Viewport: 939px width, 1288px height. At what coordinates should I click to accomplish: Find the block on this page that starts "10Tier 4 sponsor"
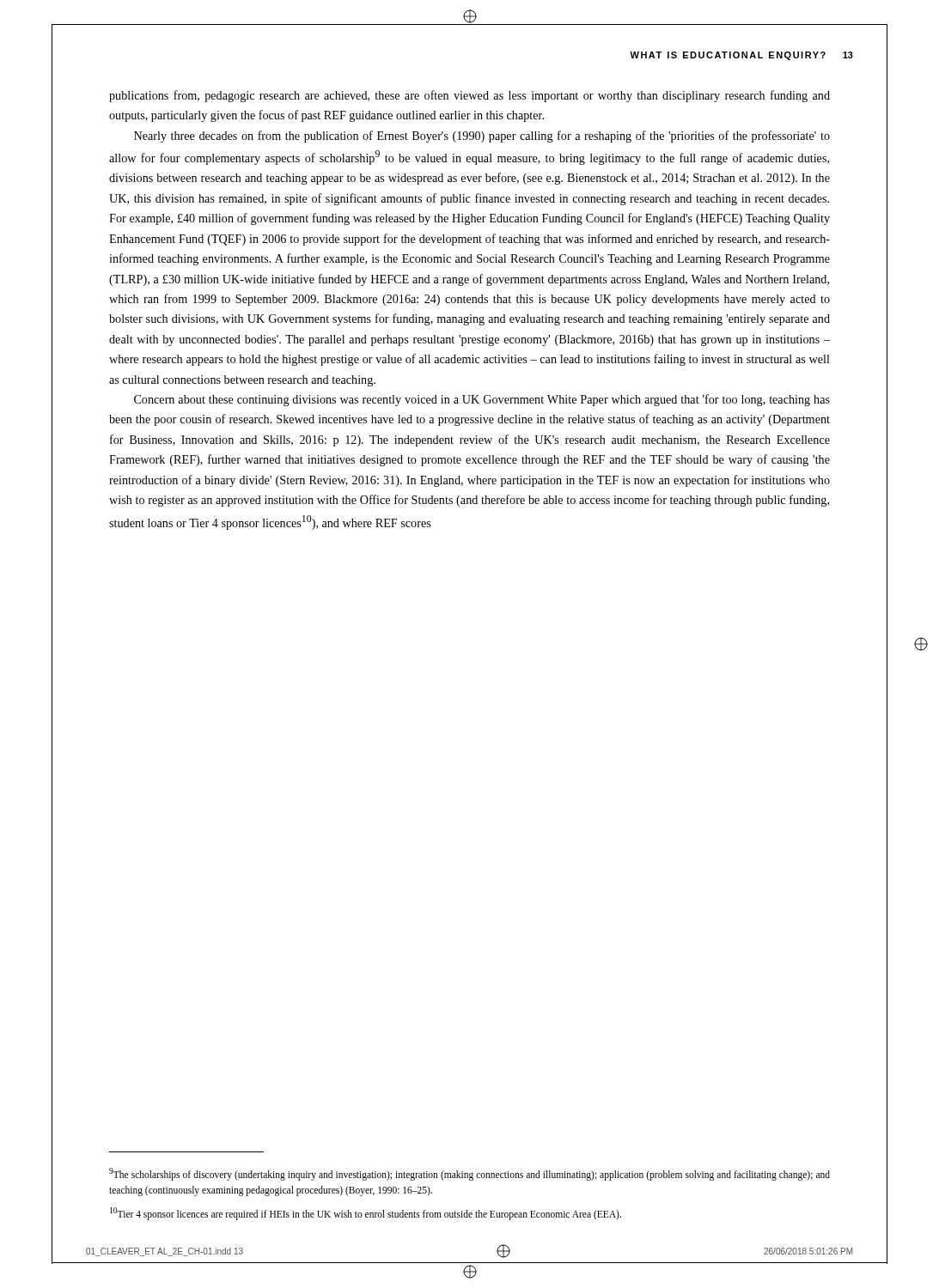click(x=365, y=1213)
